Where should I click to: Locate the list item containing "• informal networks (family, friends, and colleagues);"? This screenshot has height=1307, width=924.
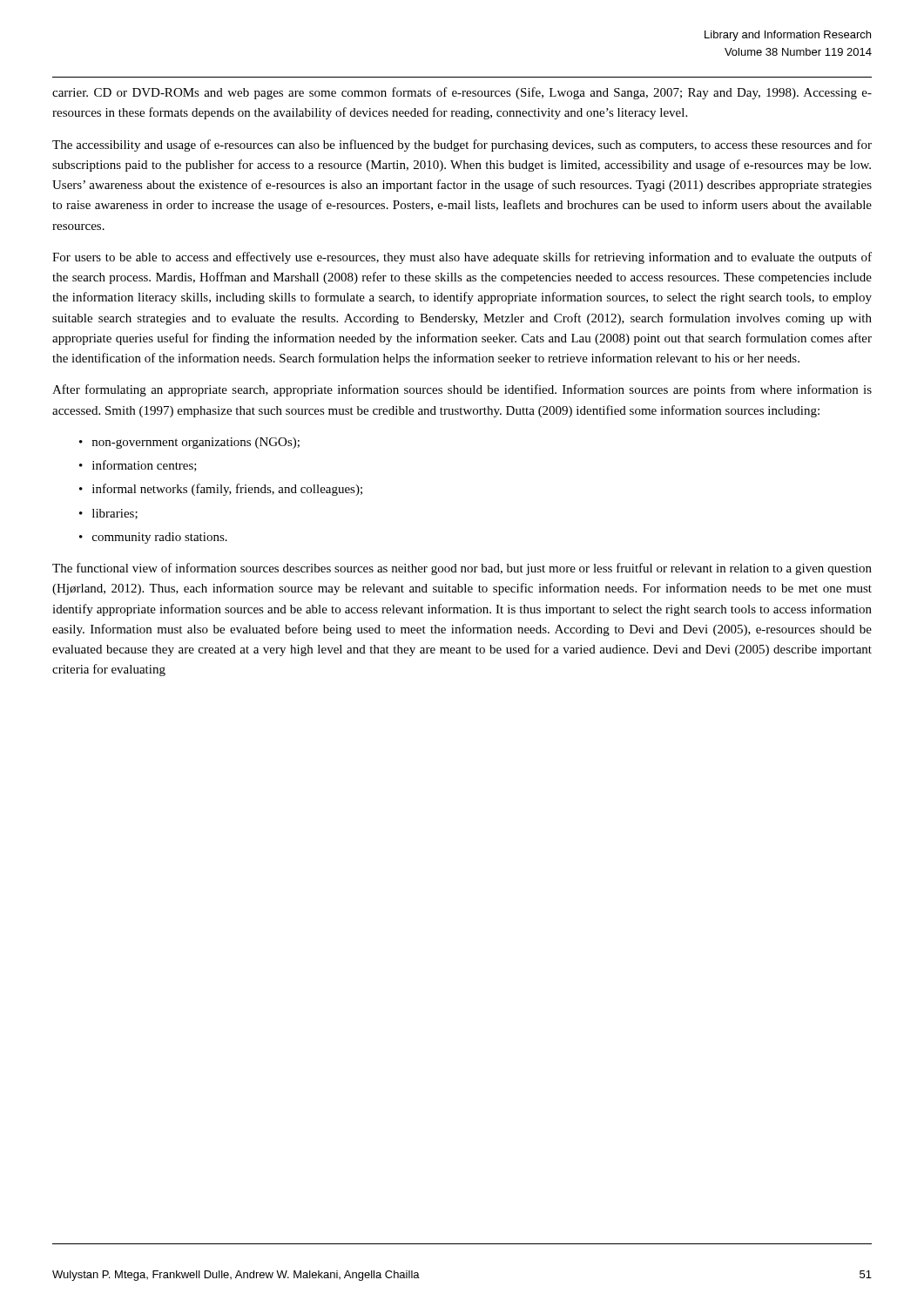(221, 490)
